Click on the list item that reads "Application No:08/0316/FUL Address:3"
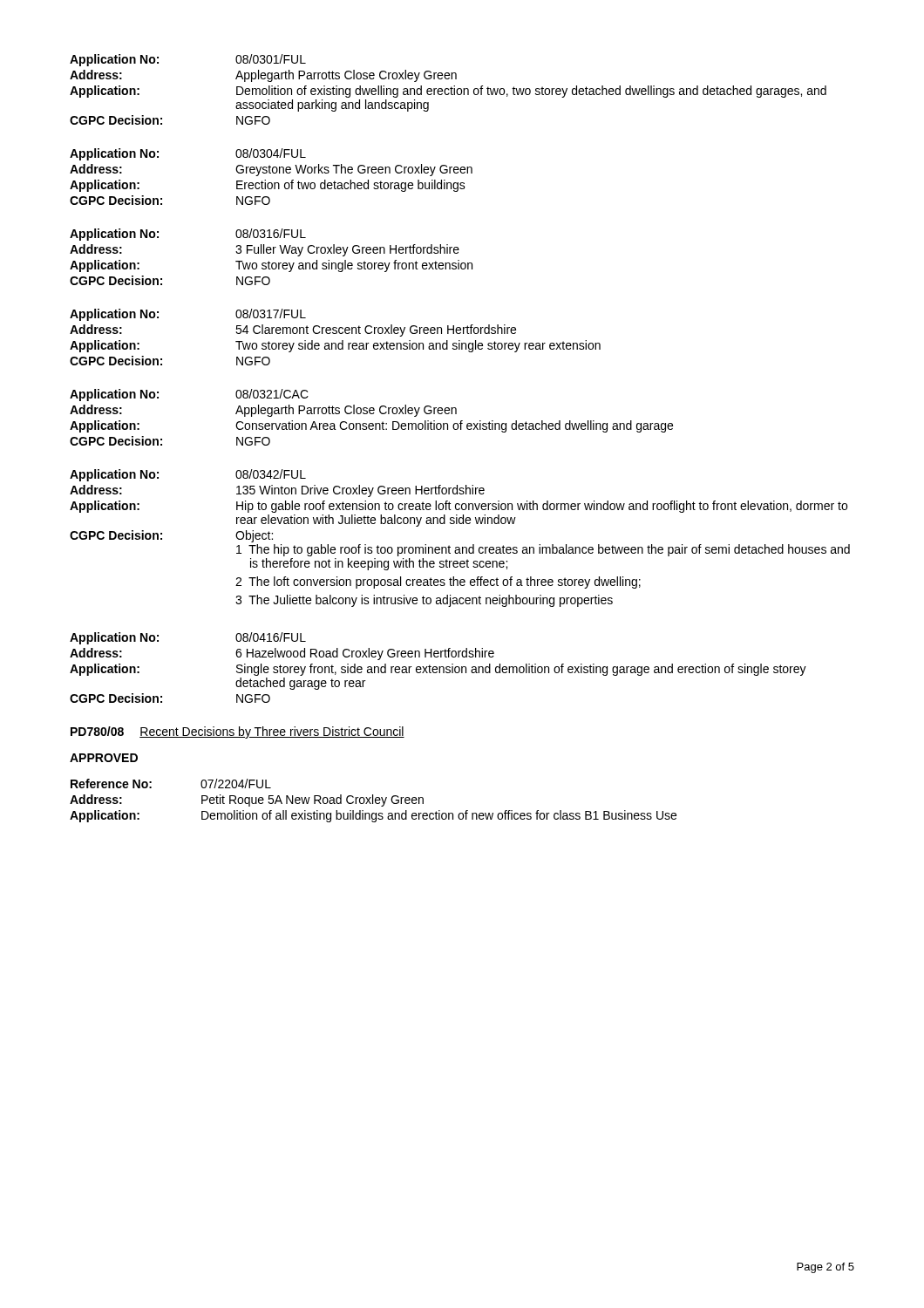The height and width of the screenshot is (1308, 924). (462, 257)
